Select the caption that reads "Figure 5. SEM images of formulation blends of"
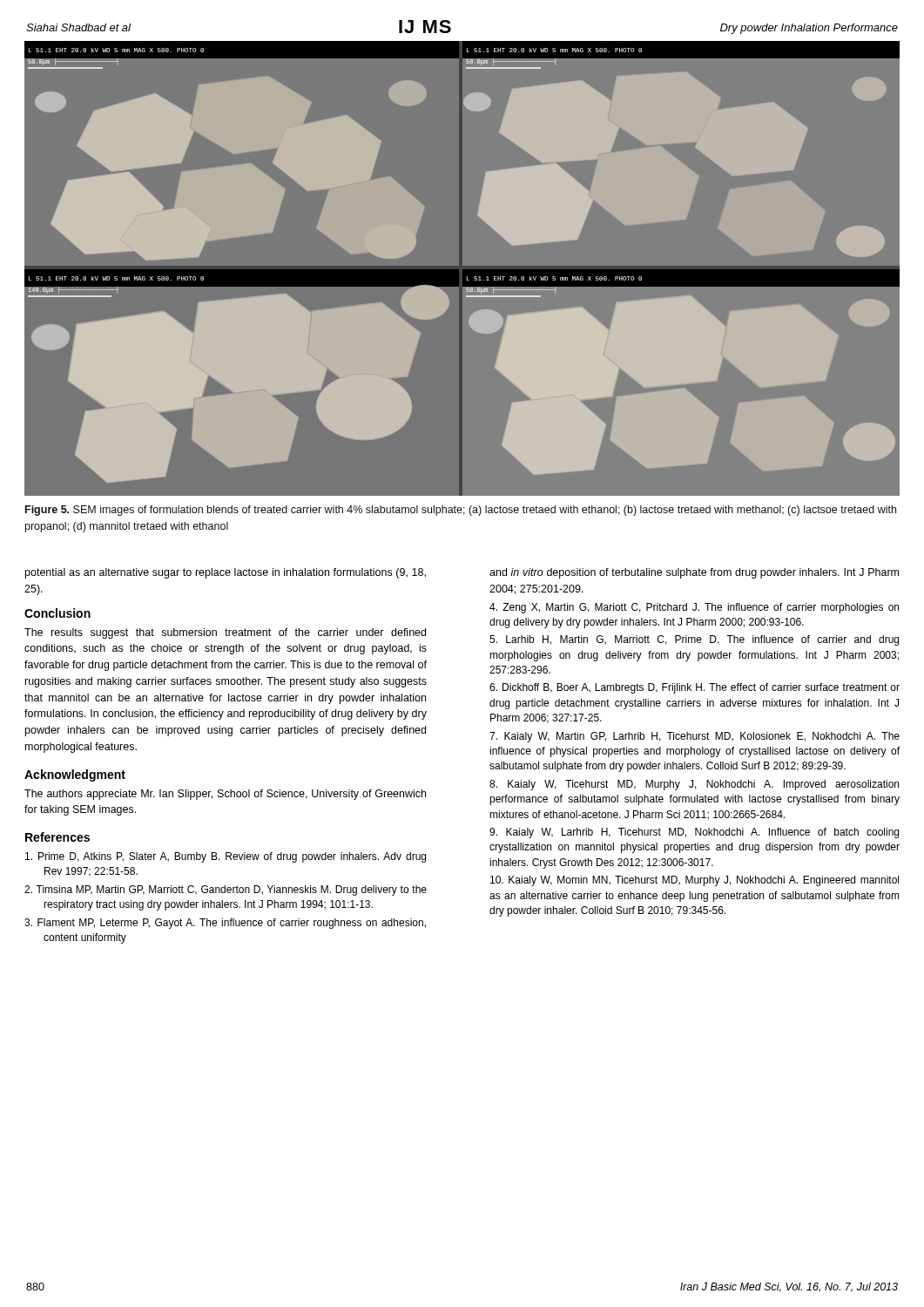 (x=461, y=518)
